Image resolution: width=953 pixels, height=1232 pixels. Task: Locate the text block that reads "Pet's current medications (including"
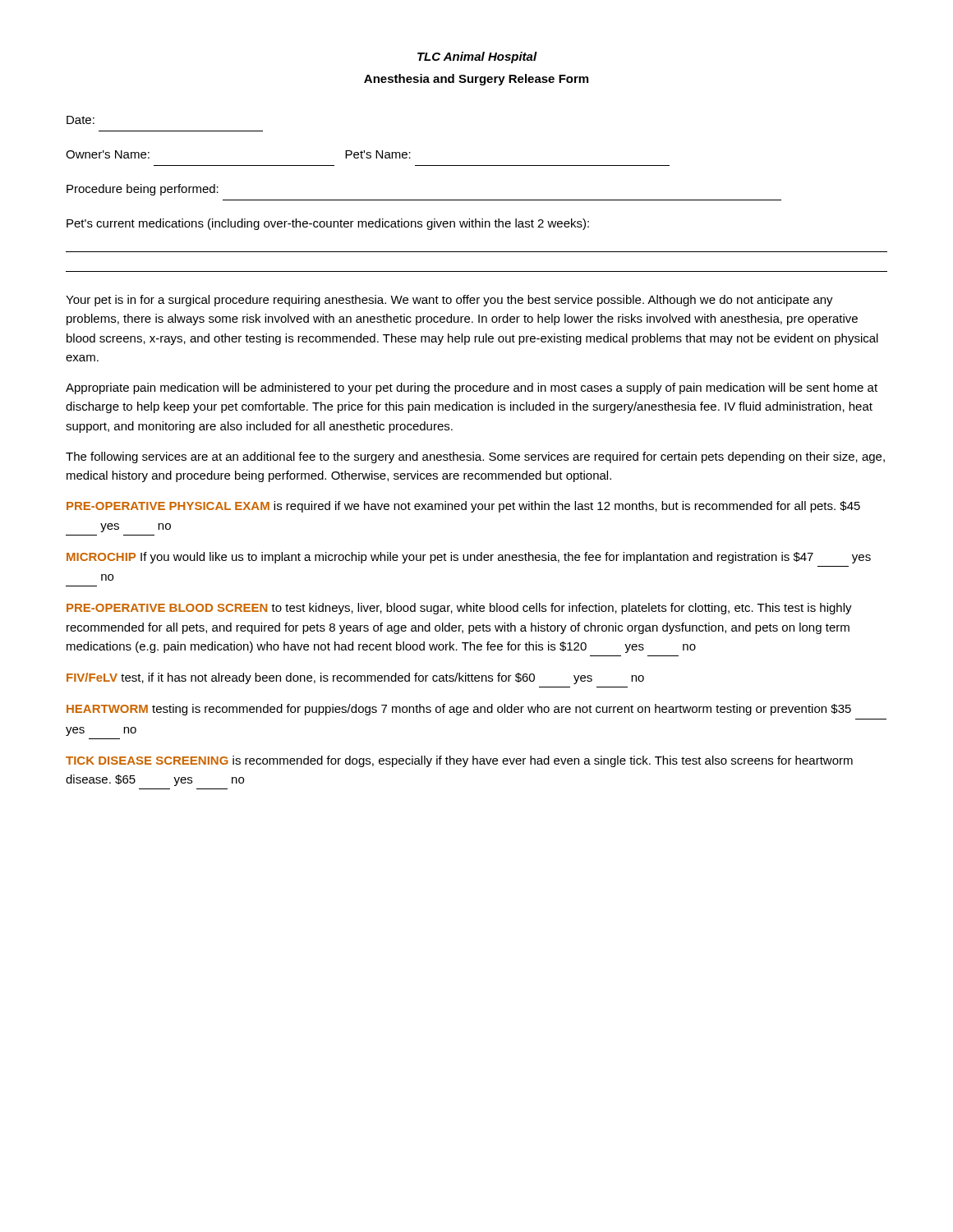pyautogui.click(x=328, y=223)
